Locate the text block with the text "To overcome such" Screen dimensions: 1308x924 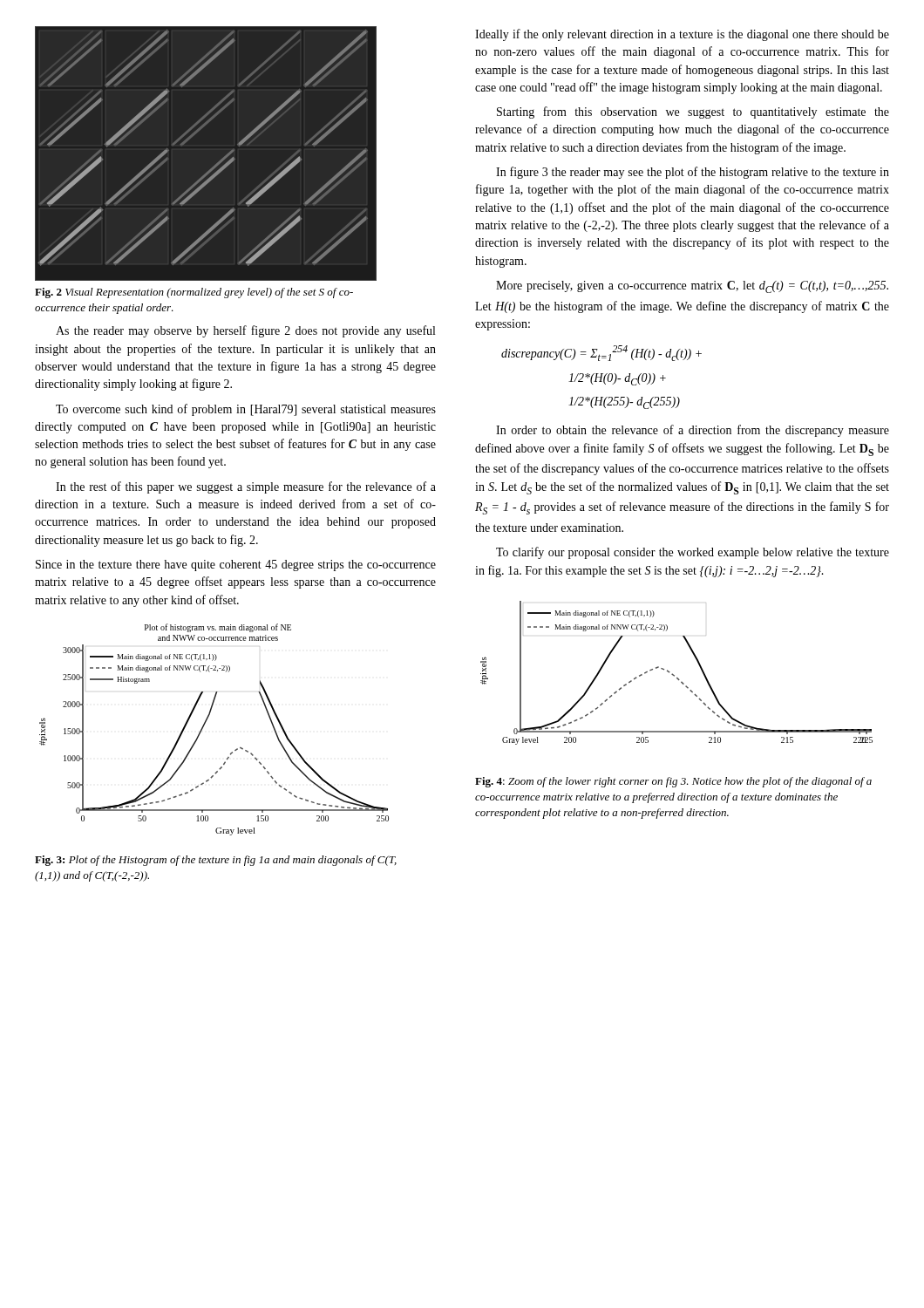tap(235, 436)
